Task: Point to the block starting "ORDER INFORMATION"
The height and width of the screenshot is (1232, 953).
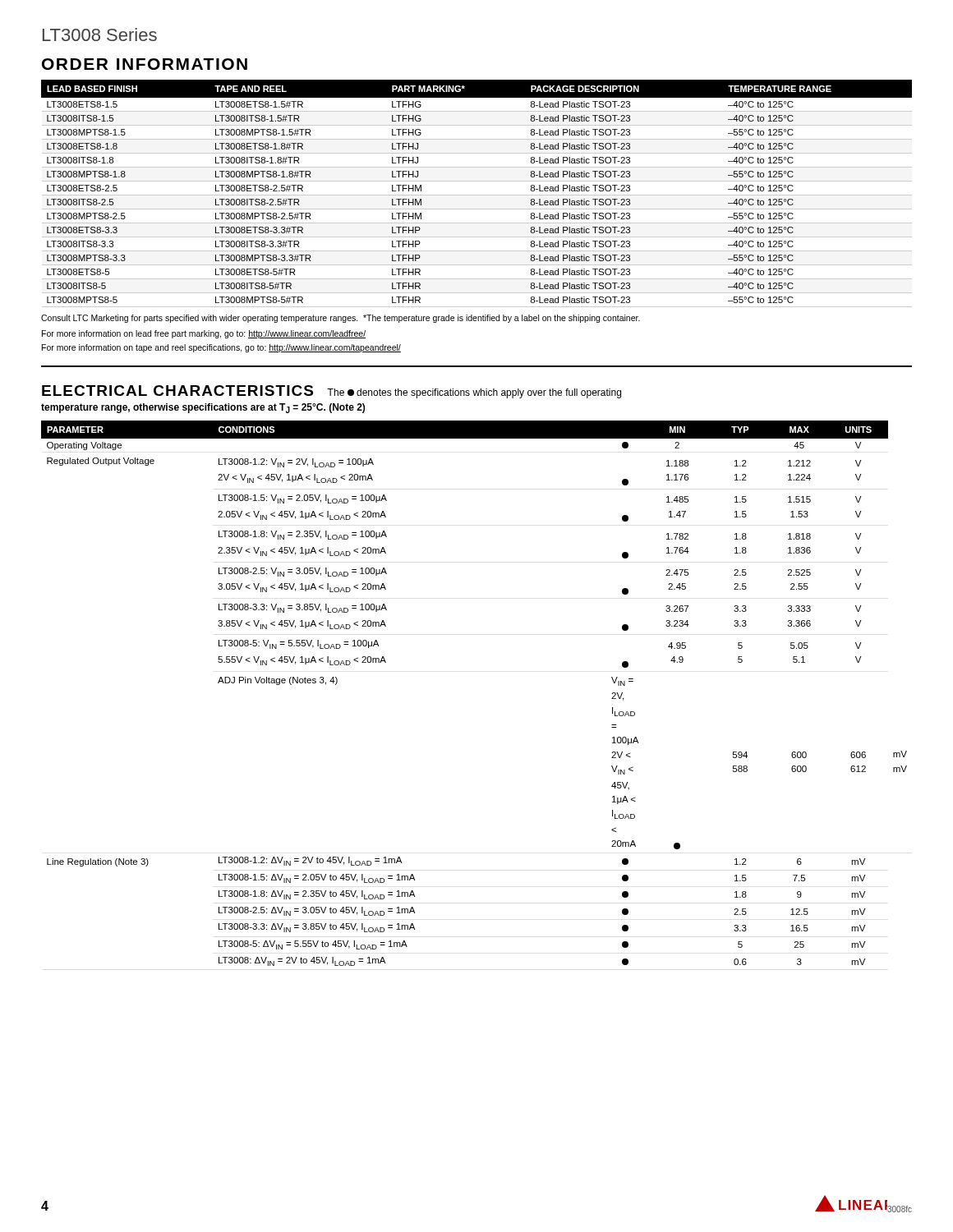Action: tap(145, 64)
